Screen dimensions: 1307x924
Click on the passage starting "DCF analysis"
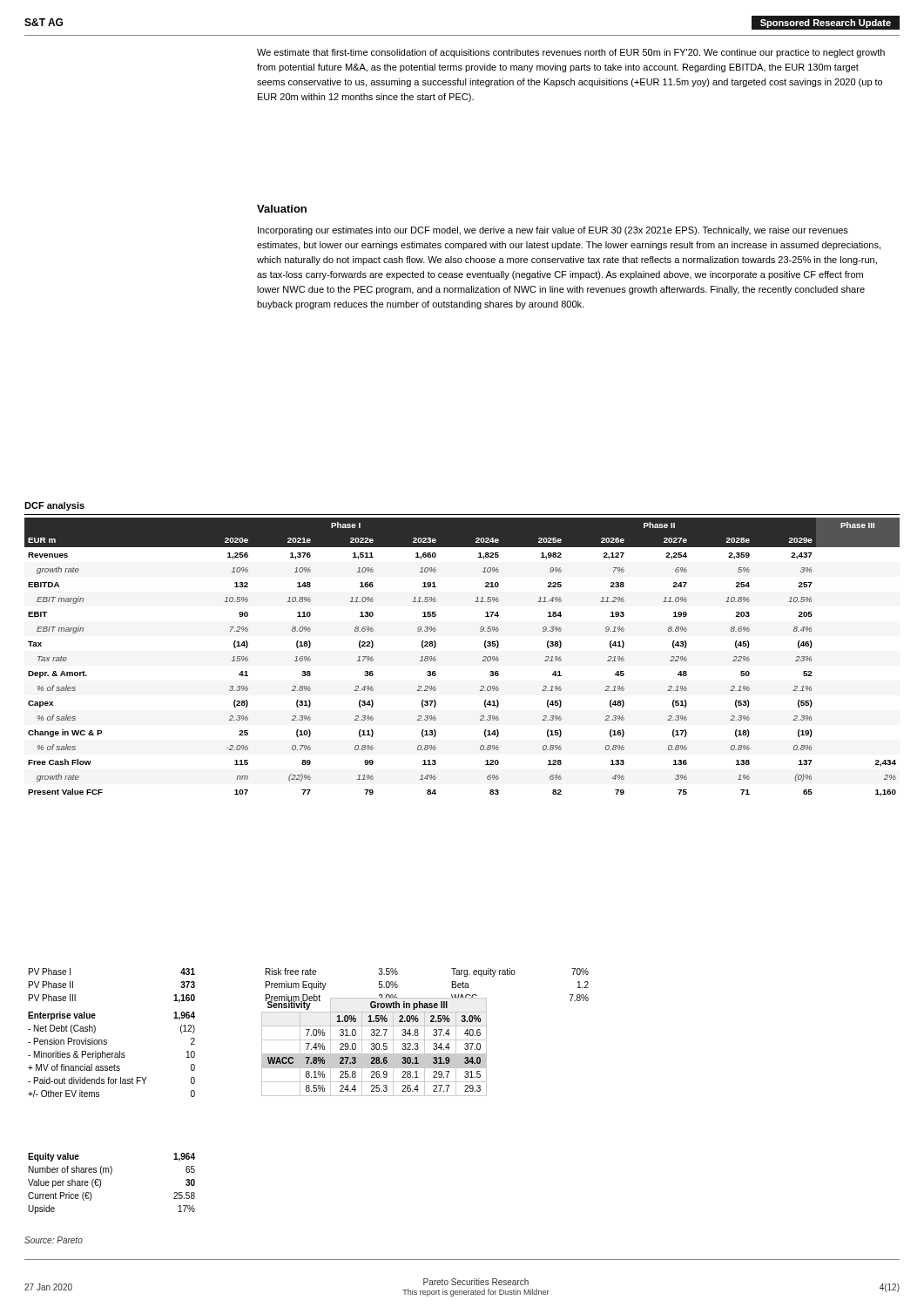(54, 505)
